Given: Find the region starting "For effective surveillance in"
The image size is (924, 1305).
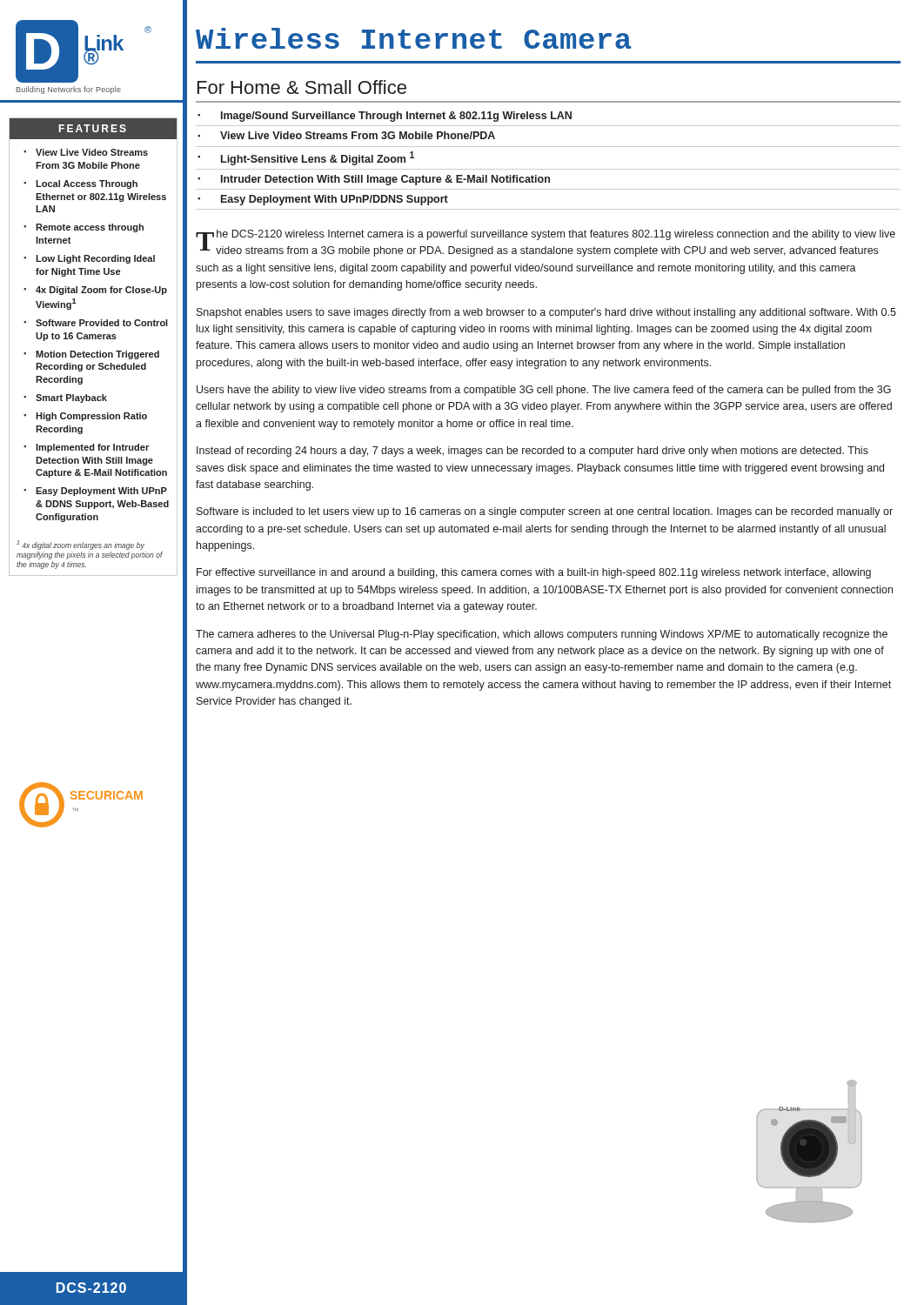Looking at the screenshot, I should tap(545, 590).
